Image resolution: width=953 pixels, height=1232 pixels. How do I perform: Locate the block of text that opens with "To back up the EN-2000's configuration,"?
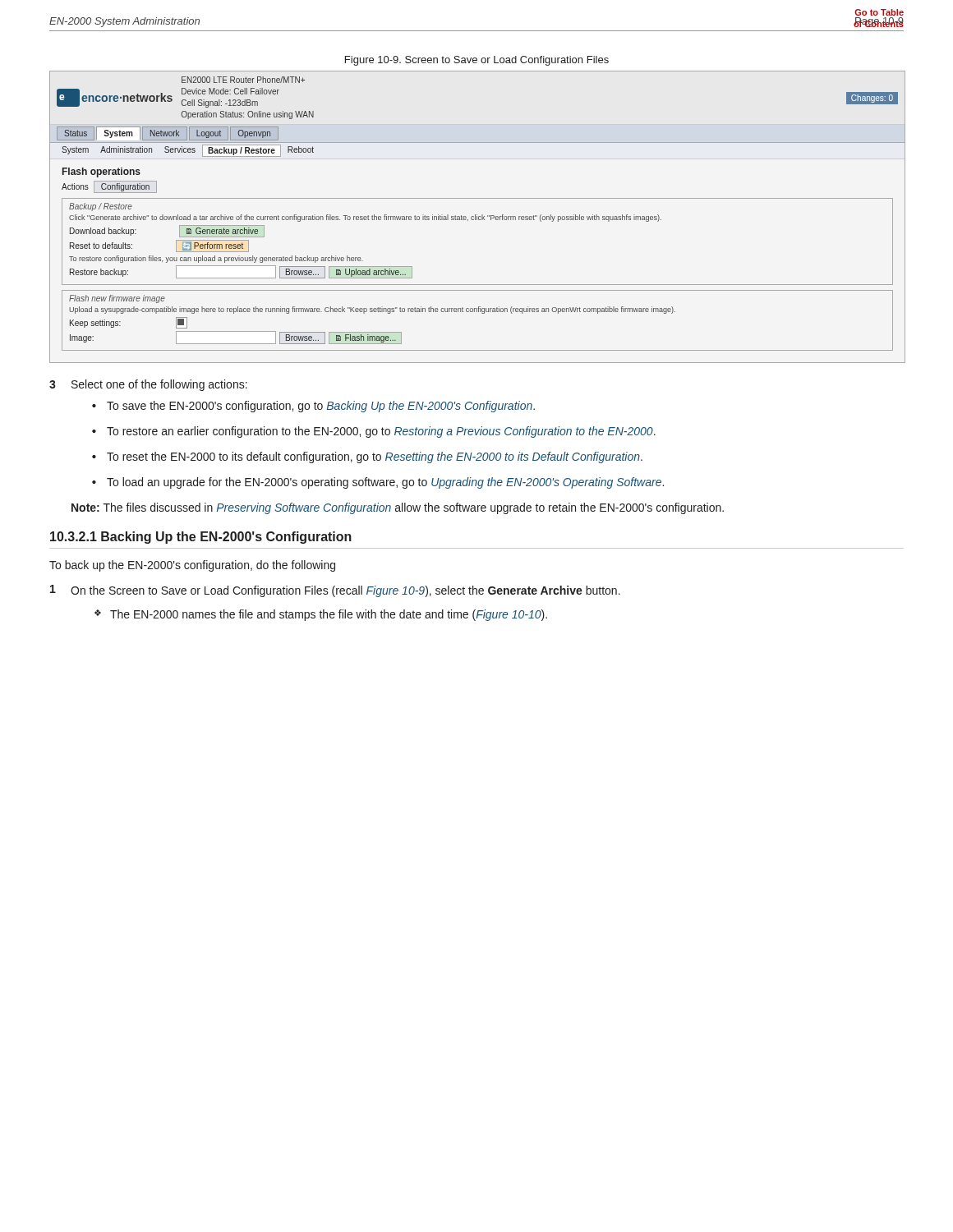coord(193,565)
